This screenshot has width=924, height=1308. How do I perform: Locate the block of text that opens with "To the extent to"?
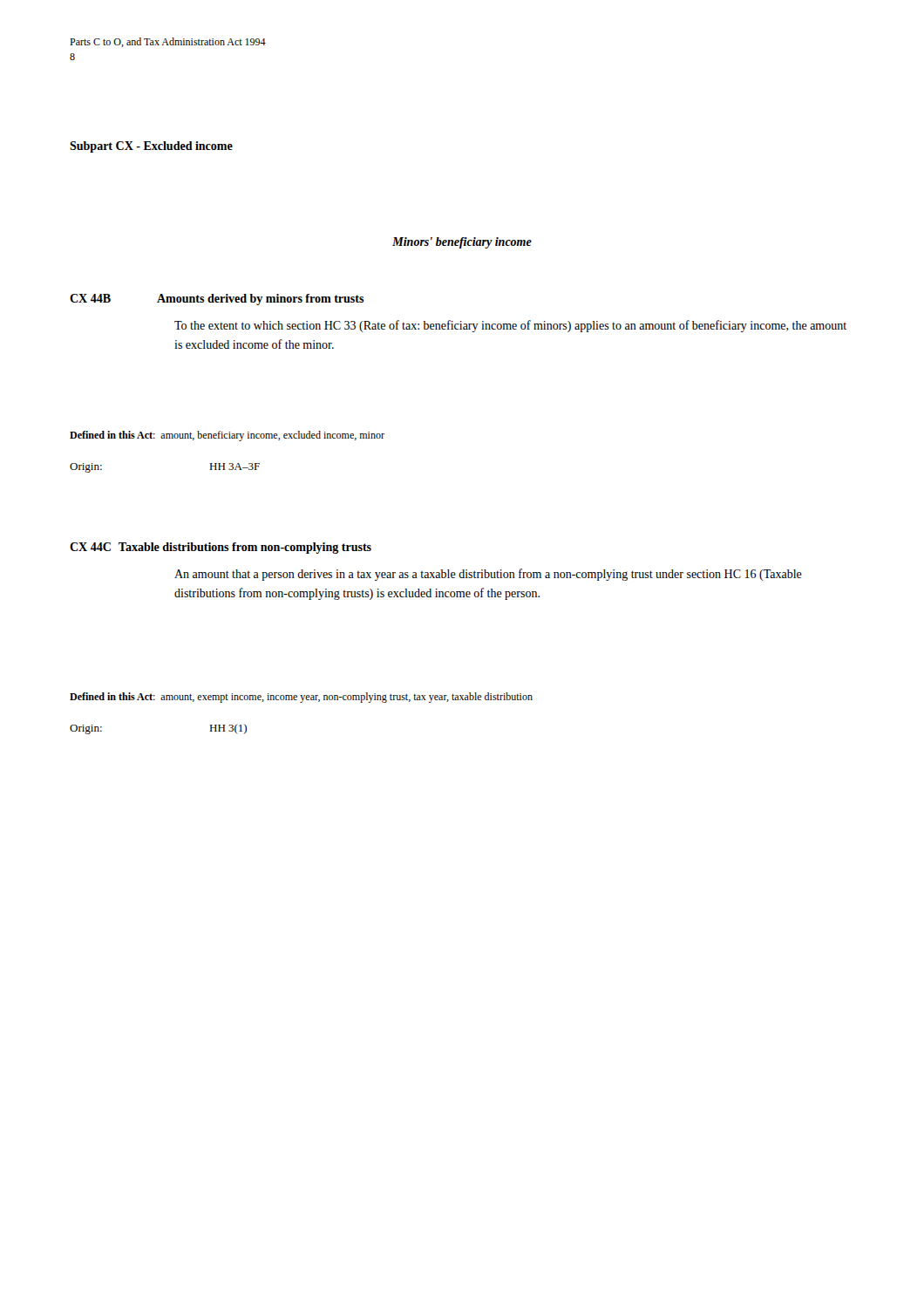click(510, 335)
